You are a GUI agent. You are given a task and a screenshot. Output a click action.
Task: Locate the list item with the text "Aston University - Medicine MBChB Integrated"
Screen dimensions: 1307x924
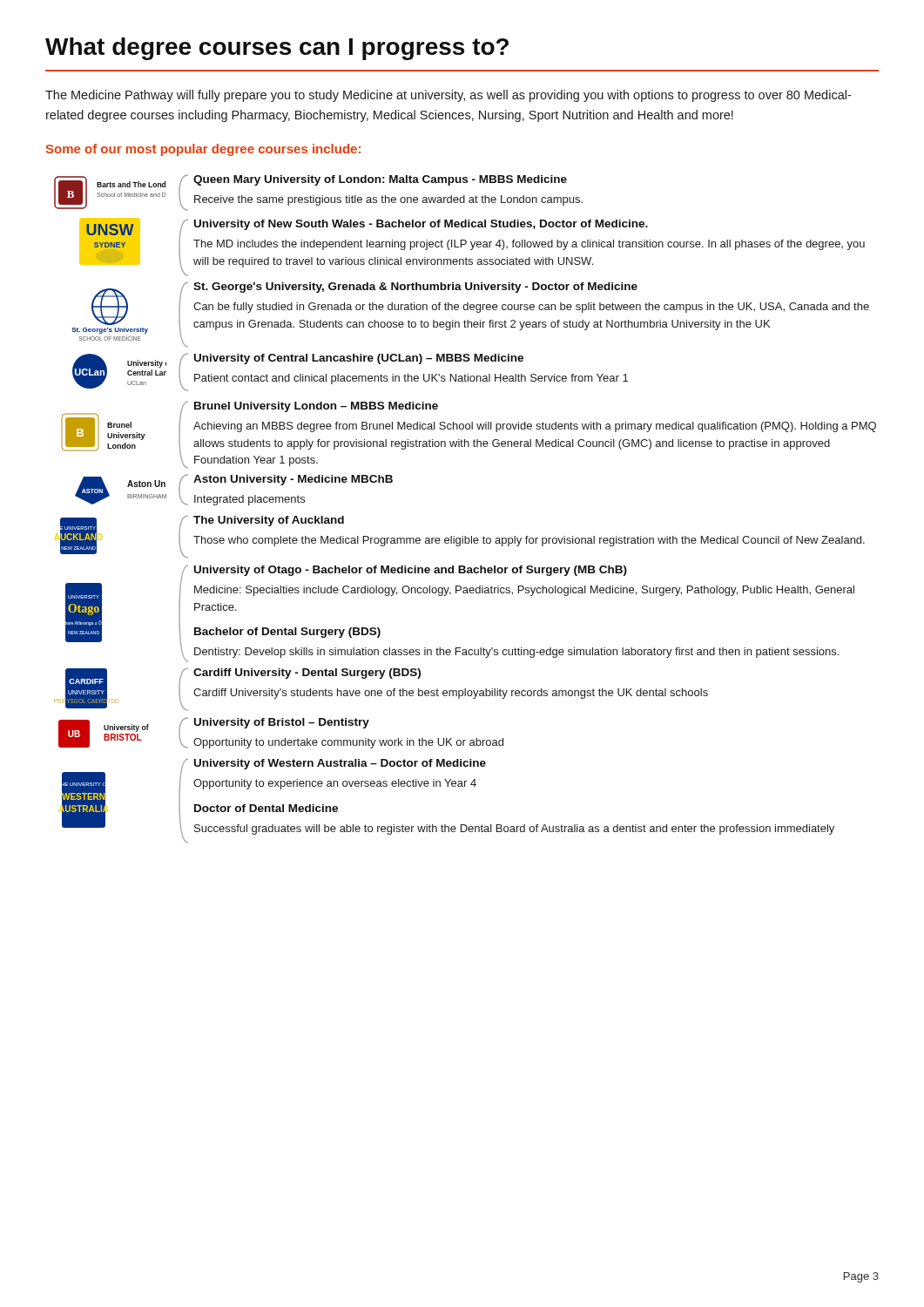[x=293, y=480]
